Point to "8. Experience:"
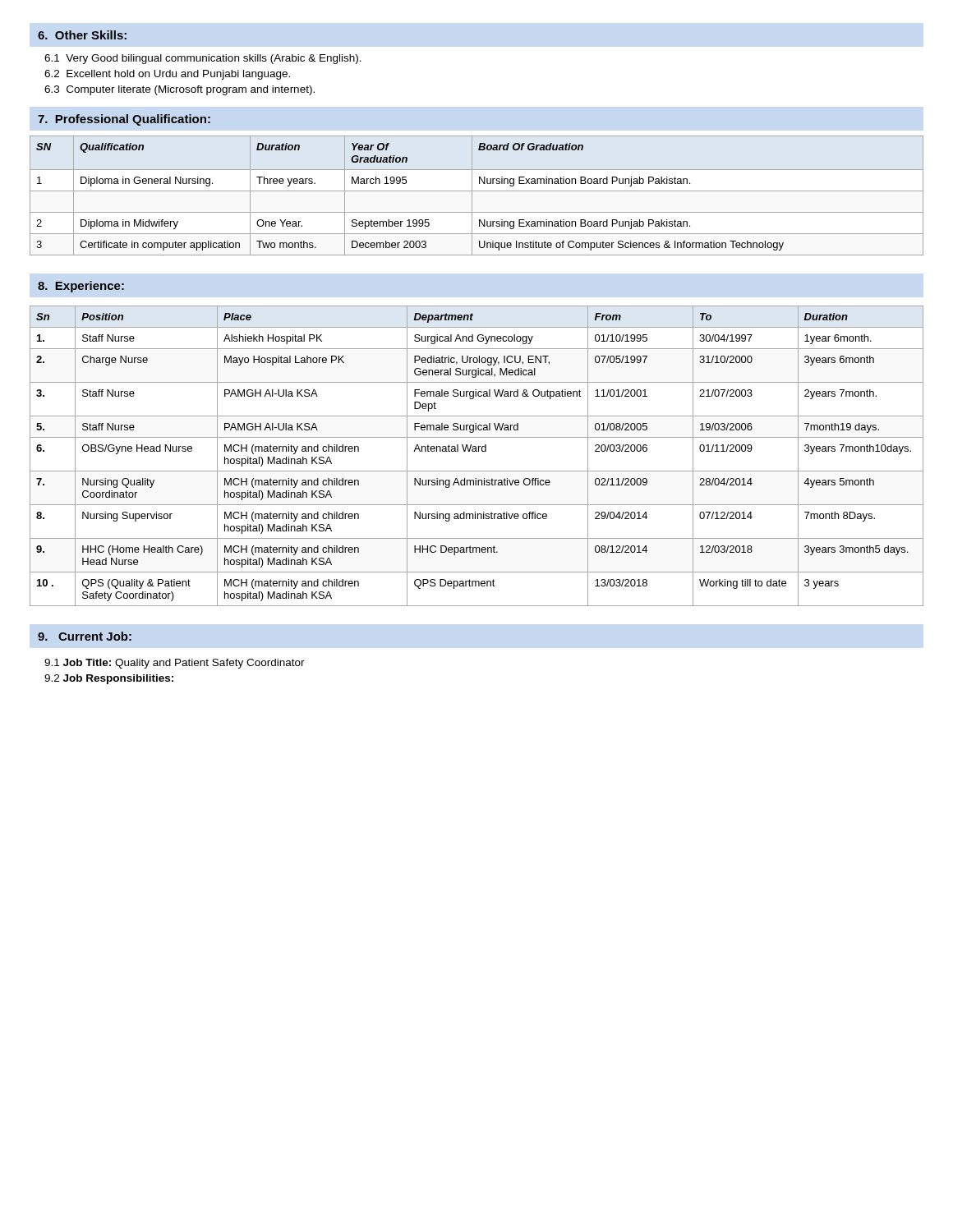 (81, 285)
